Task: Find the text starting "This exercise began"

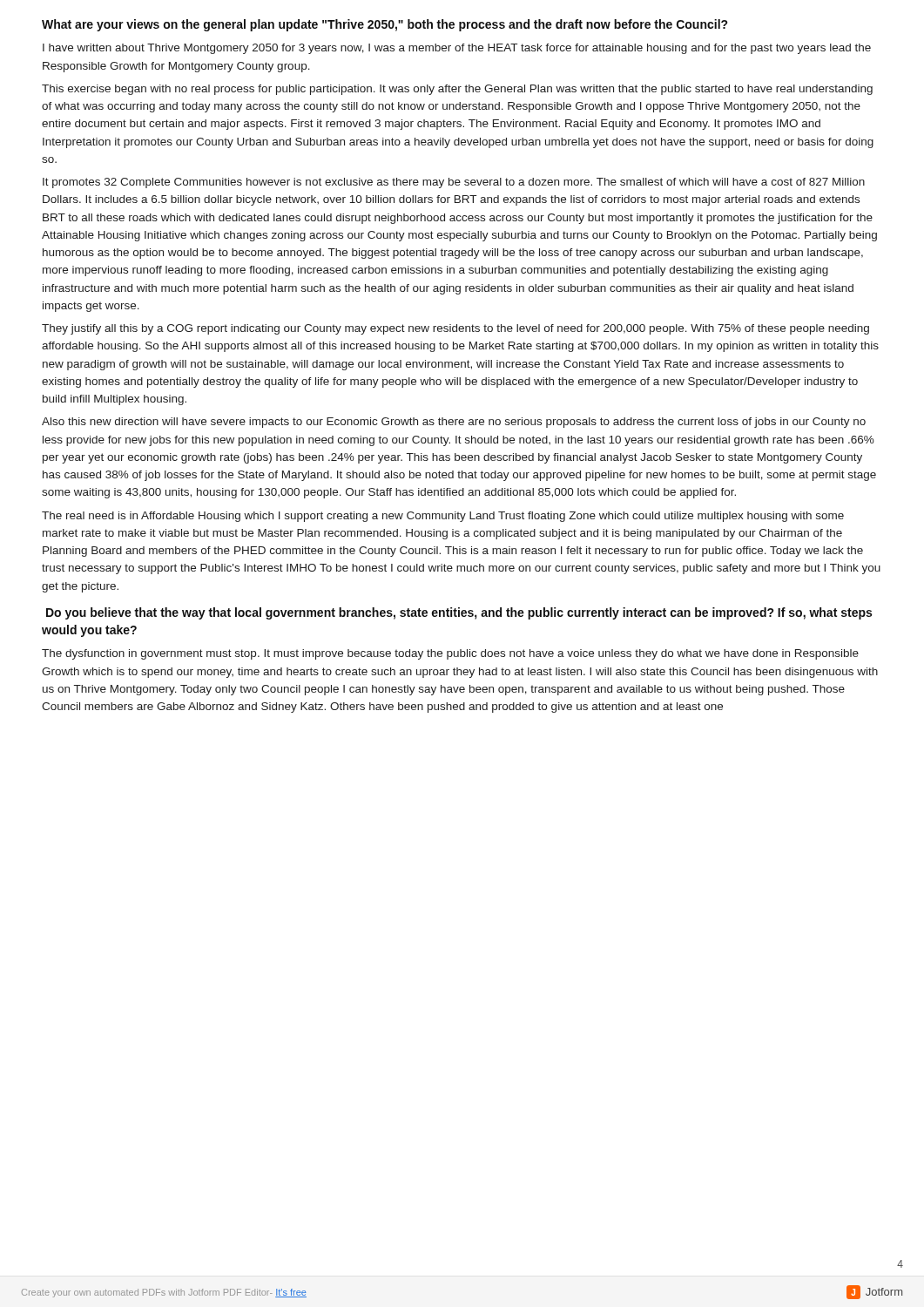Action: [458, 124]
